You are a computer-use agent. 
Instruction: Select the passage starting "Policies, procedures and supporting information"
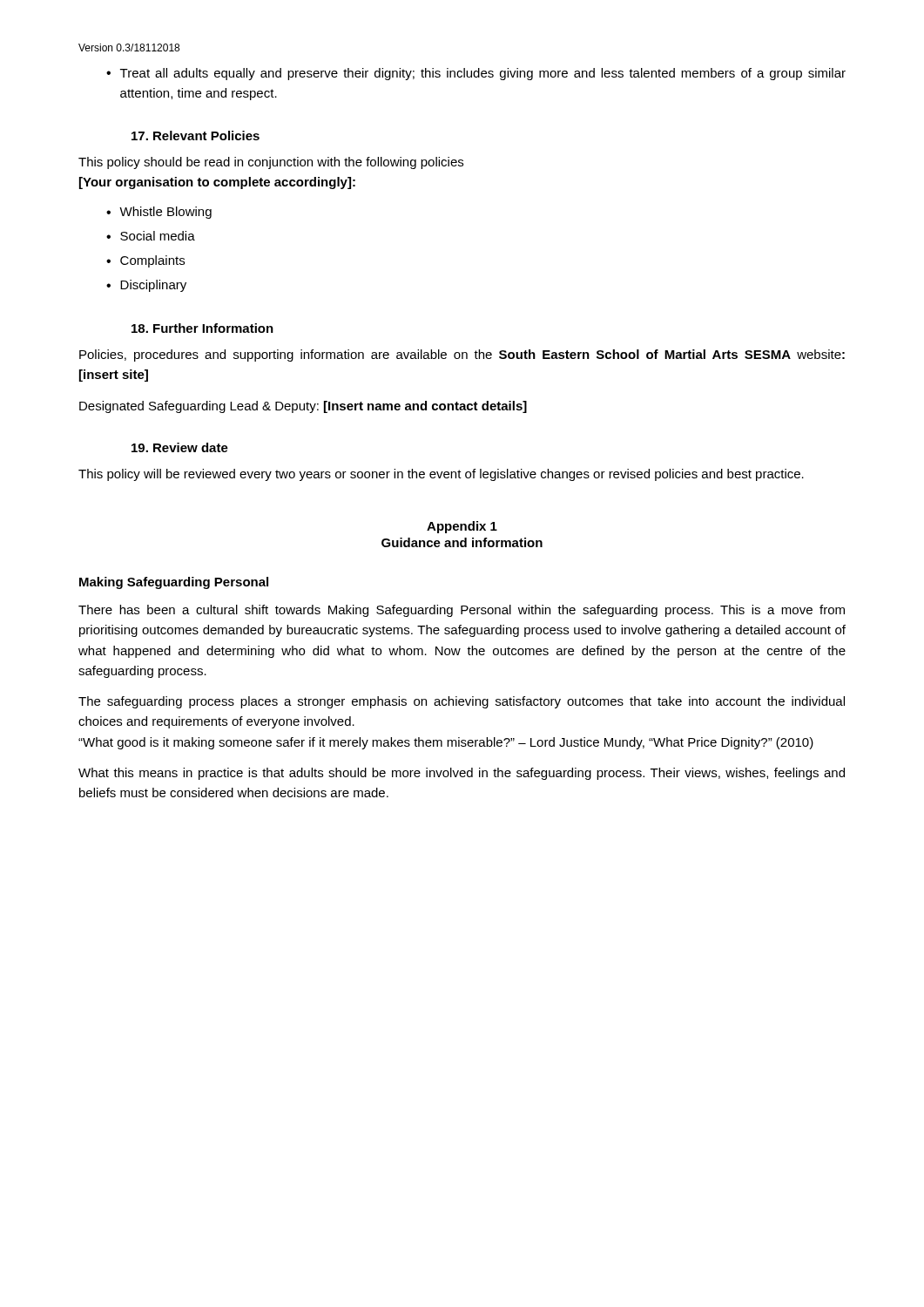(462, 364)
